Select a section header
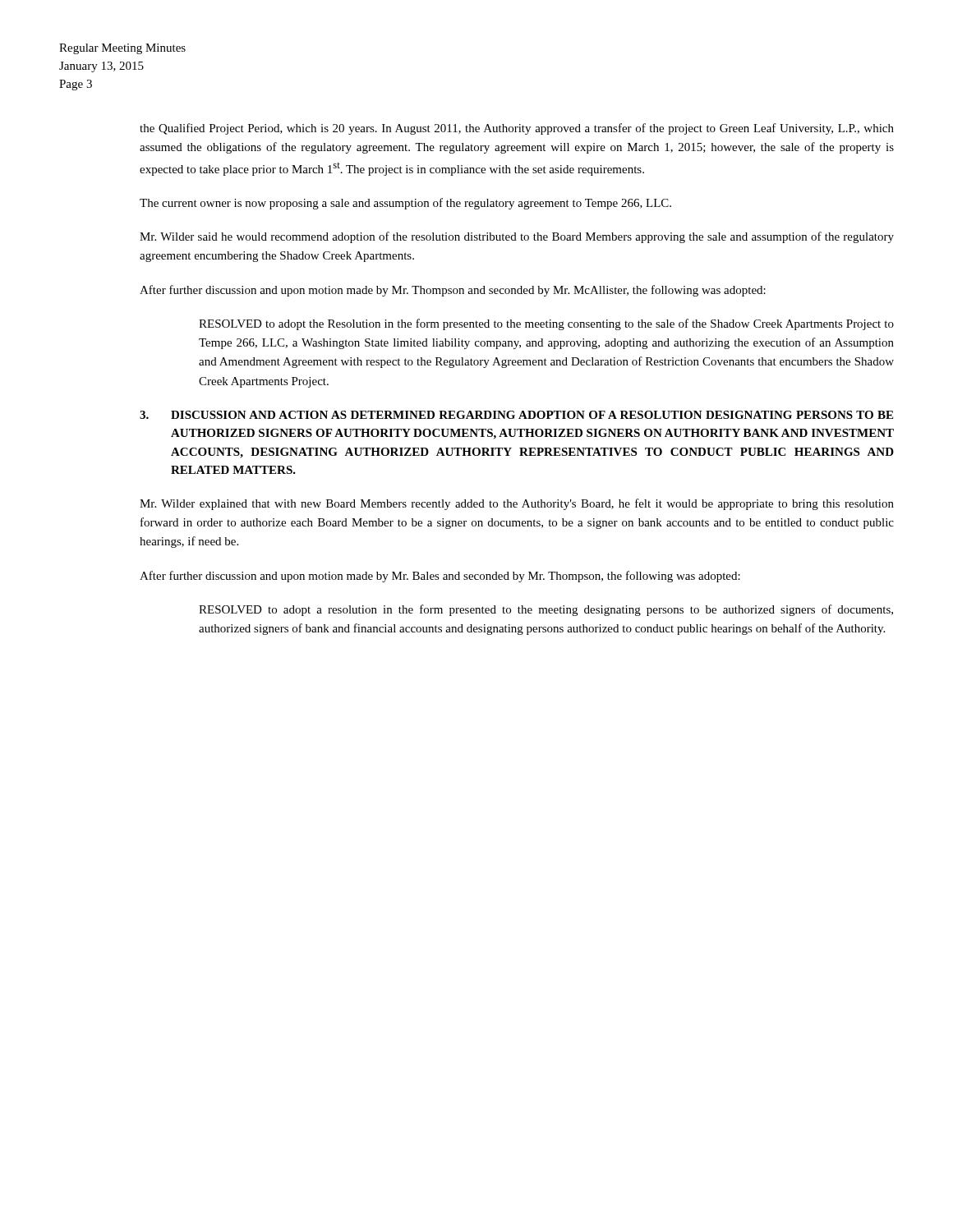The height and width of the screenshot is (1232, 953). tap(517, 443)
